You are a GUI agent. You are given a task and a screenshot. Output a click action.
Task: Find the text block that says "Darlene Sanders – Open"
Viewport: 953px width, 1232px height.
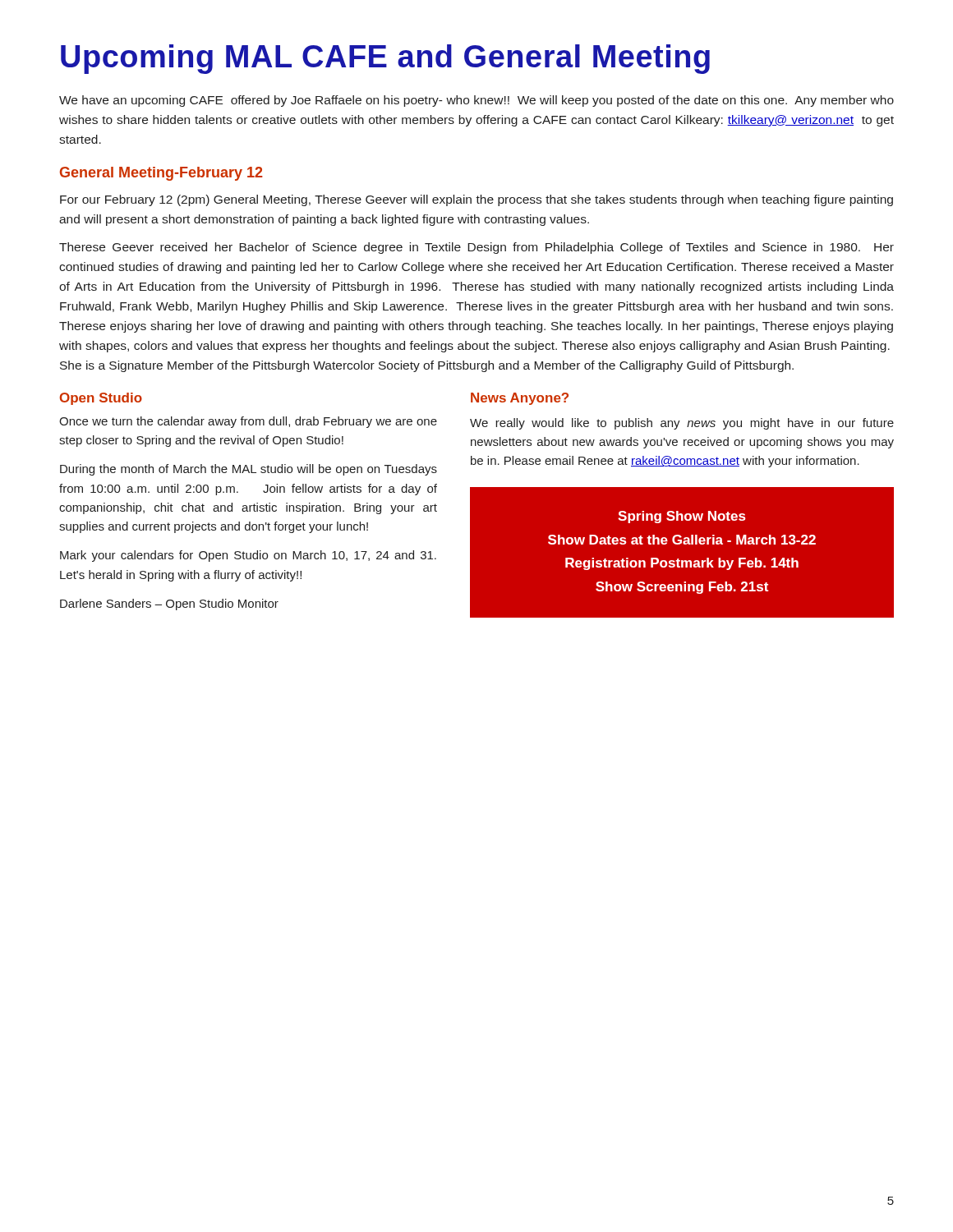pos(169,603)
